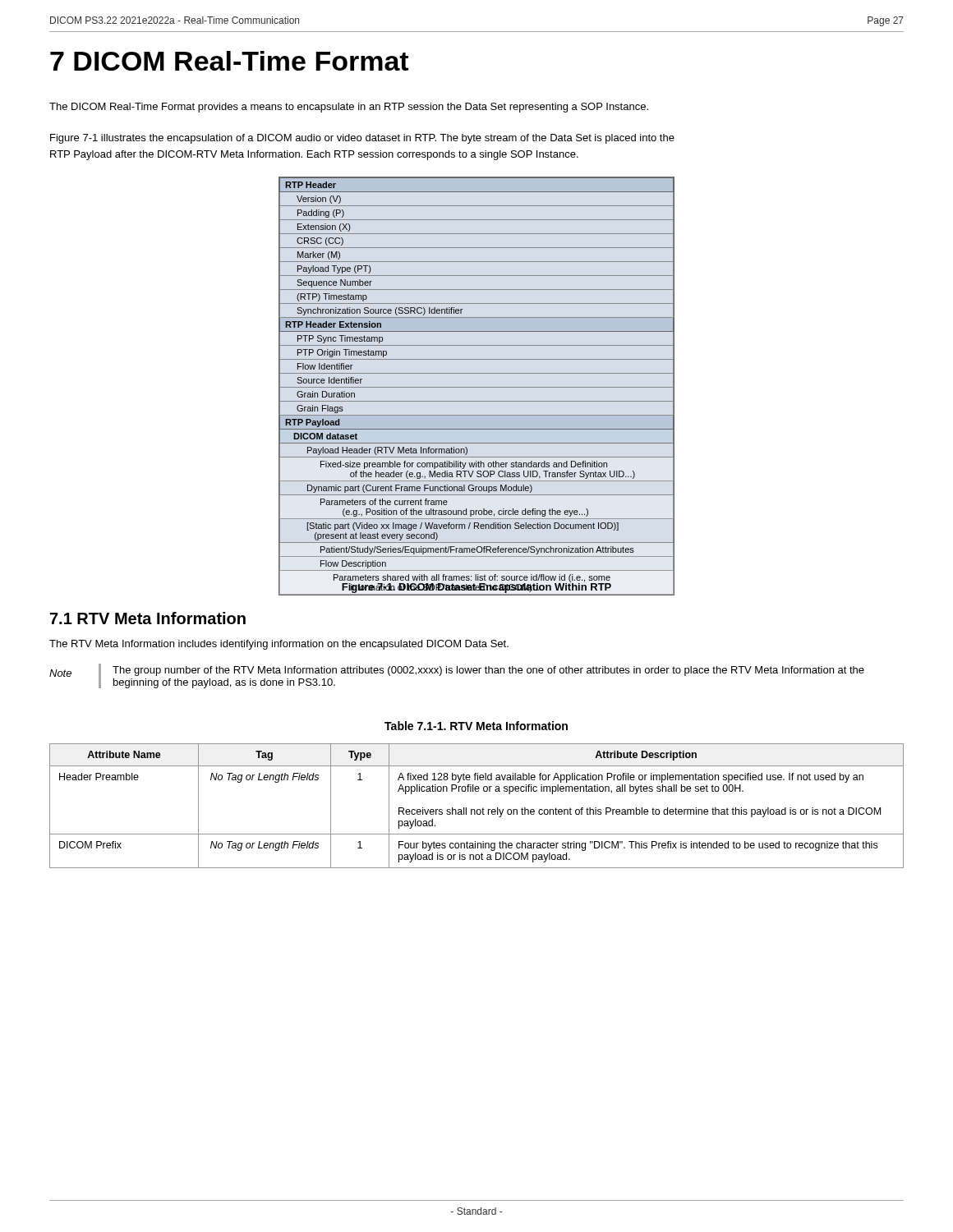This screenshot has width=953, height=1232.
Task: Locate the passage starting "7 DICOM Real-Time Format"
Action: 229,61
